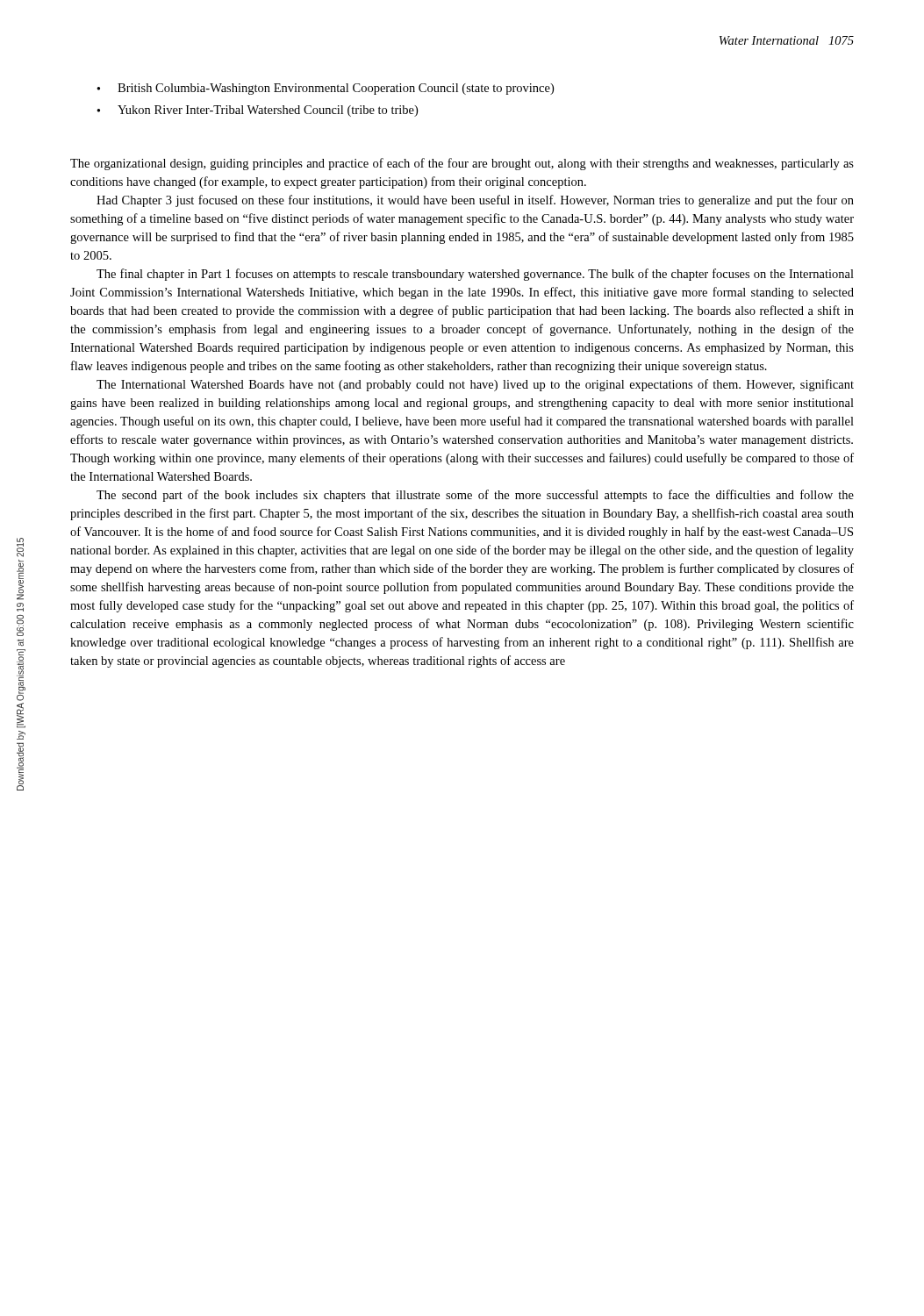The image size is (924, 1316).
Task: Click on the text block starting "The International Watershed Boards have not (and probably"
Action: pyautogui.click(x=462, y=431)
